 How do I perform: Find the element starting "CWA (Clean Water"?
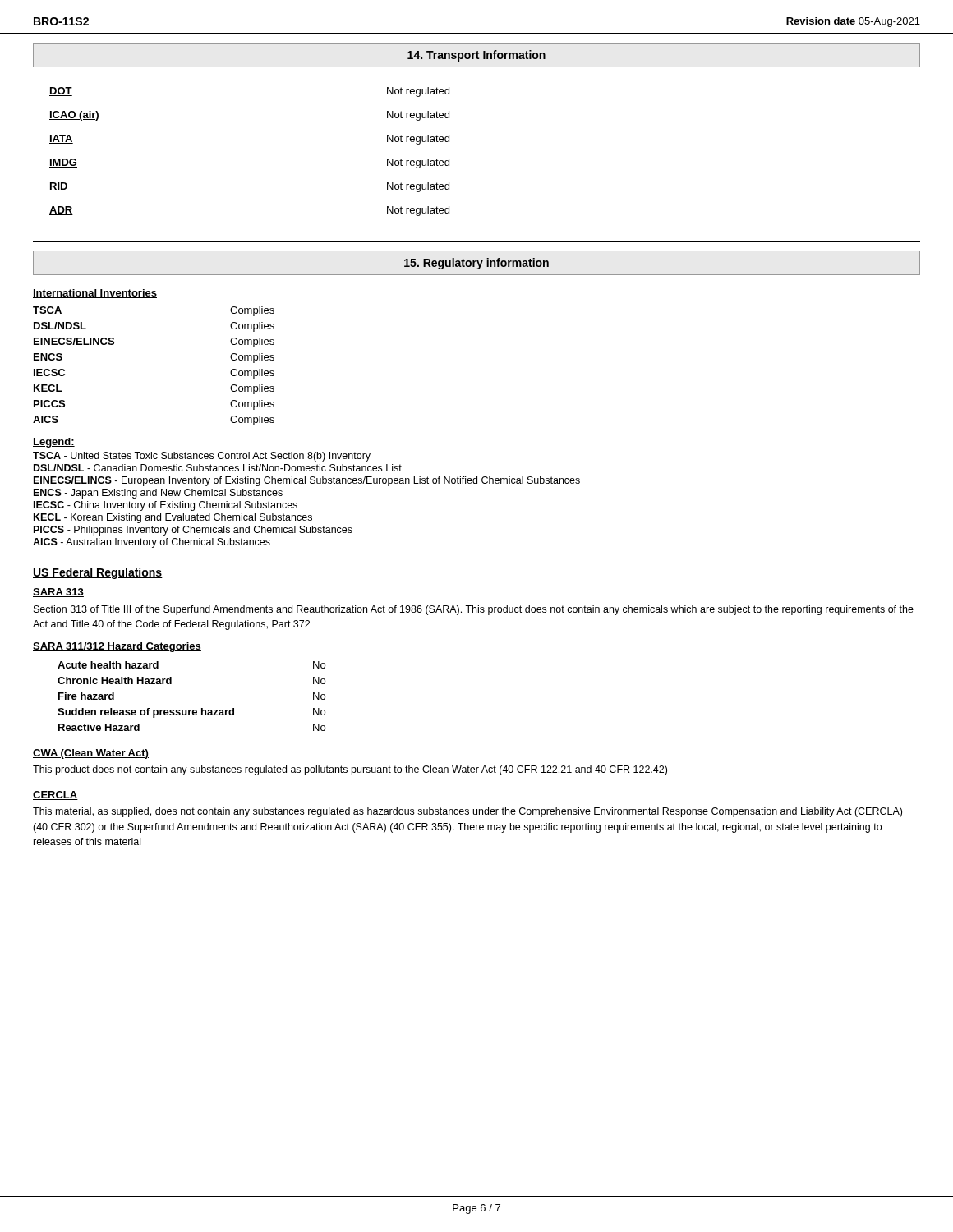pos(91,753)
